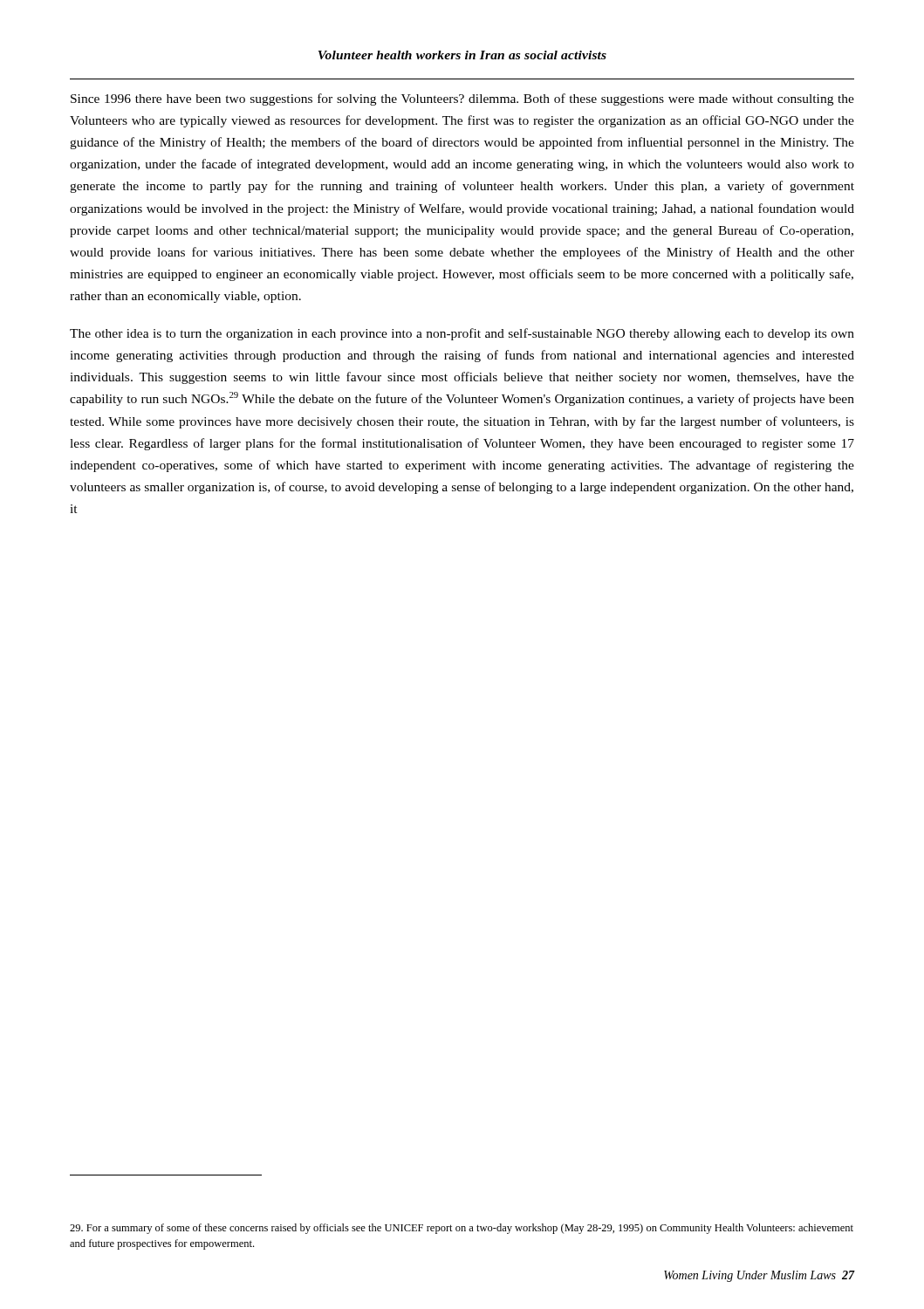Find the block on this page that starts "Since 1996 there have been two"
924x1309 pixels.
click(x=462, y=197)
